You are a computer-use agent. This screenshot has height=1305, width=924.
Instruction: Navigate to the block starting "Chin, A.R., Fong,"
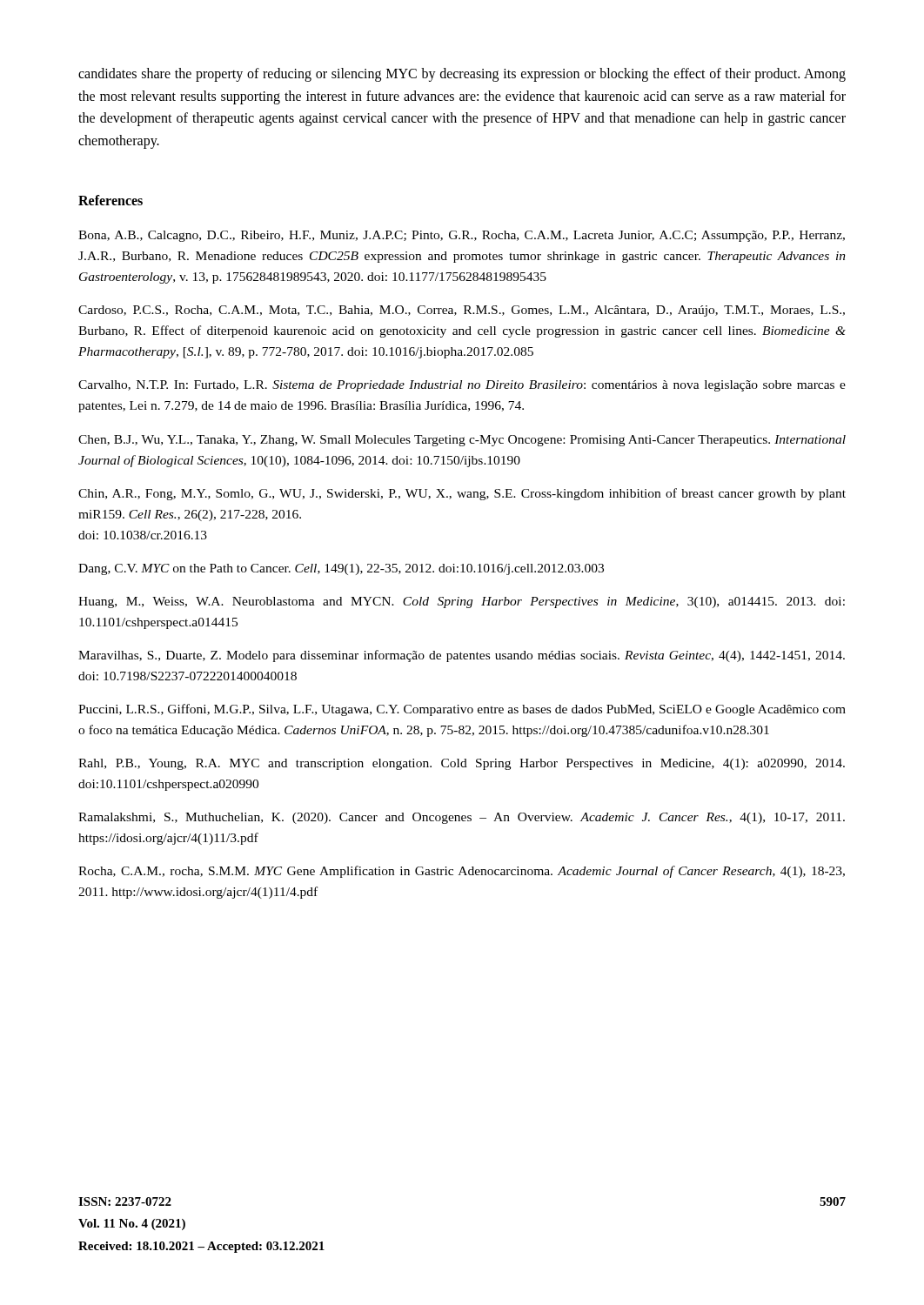pos(462,494)
